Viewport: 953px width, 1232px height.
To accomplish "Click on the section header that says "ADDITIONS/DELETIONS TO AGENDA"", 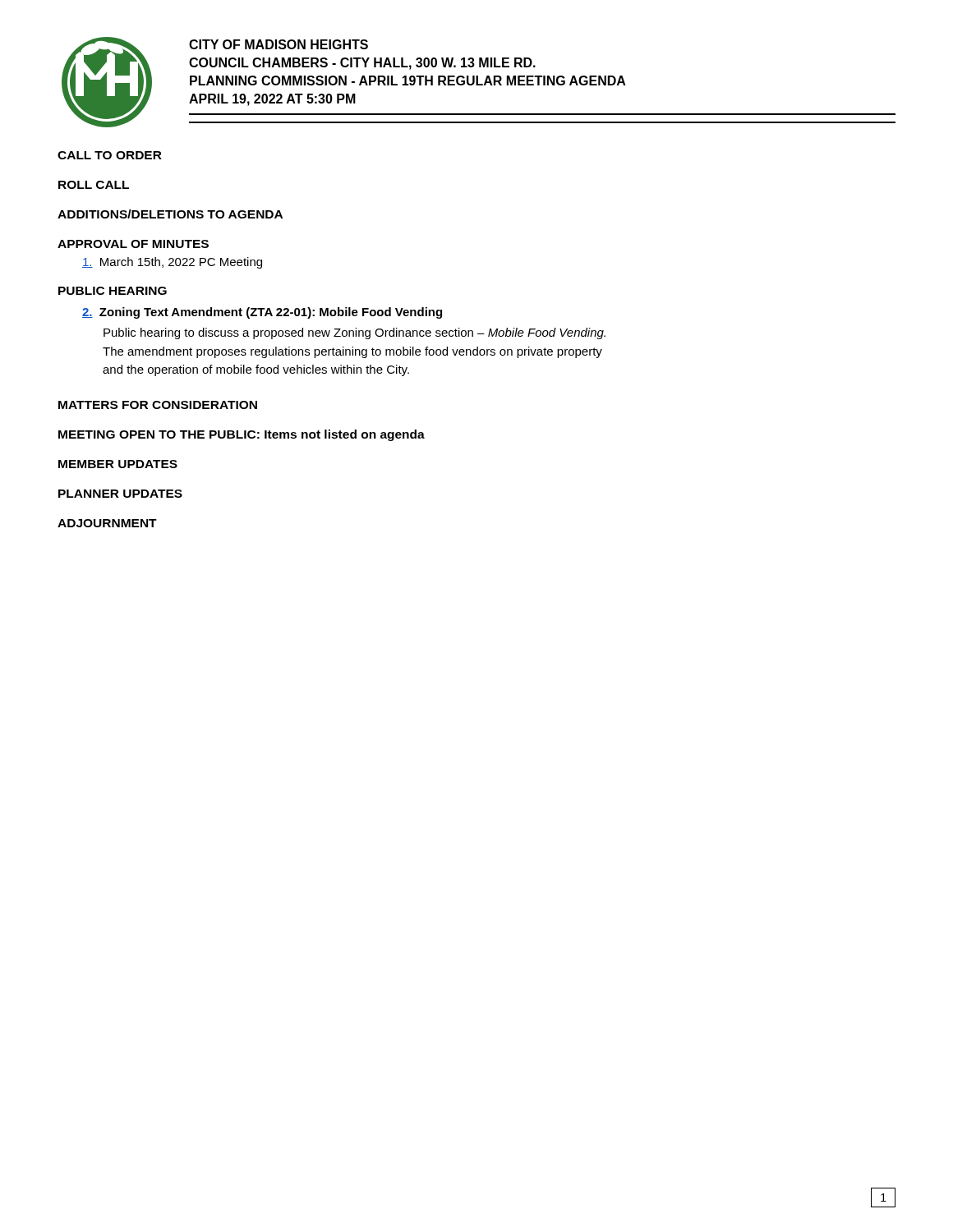I will 170,214.
